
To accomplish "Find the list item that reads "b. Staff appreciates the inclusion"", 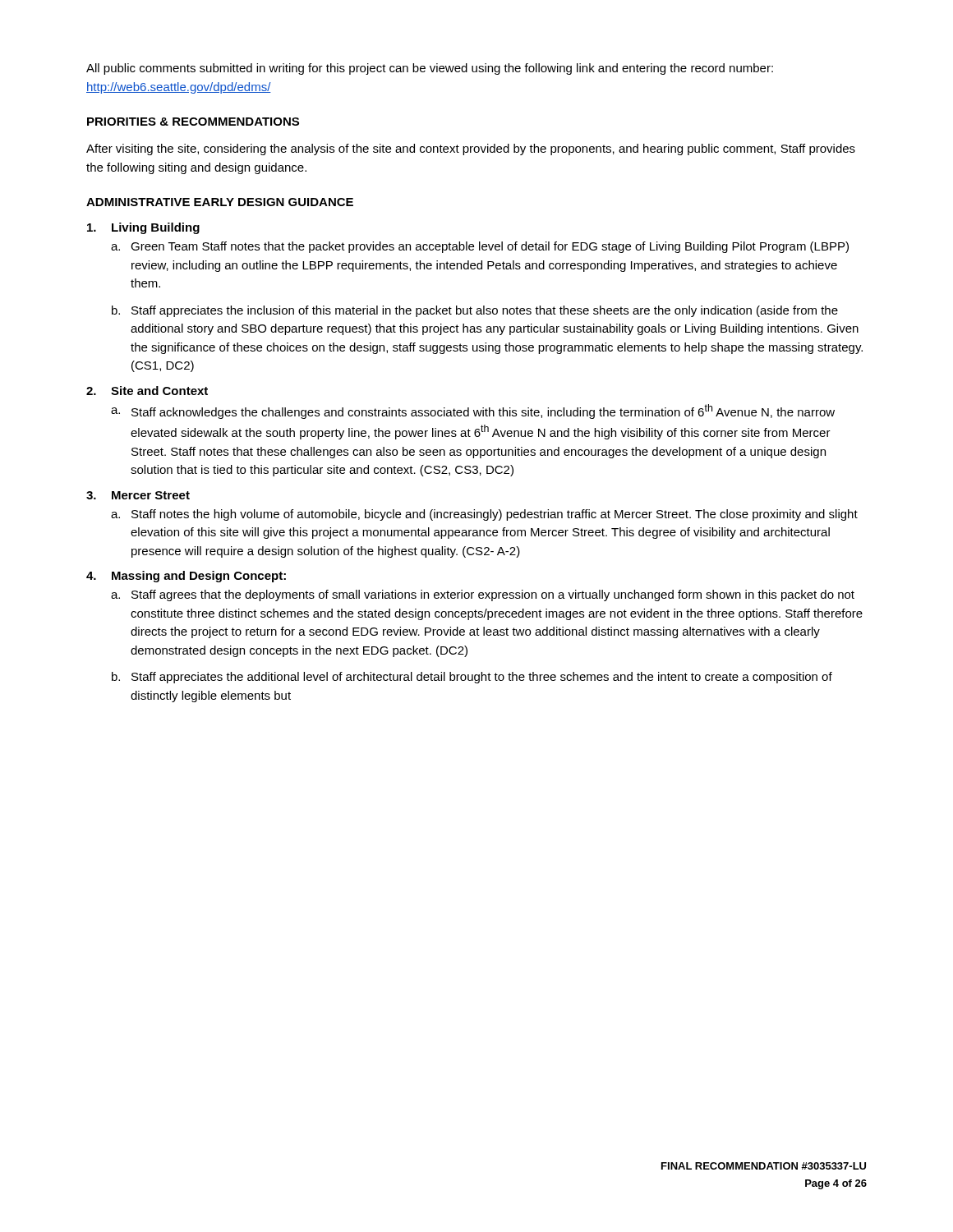I will pos(489,338).
